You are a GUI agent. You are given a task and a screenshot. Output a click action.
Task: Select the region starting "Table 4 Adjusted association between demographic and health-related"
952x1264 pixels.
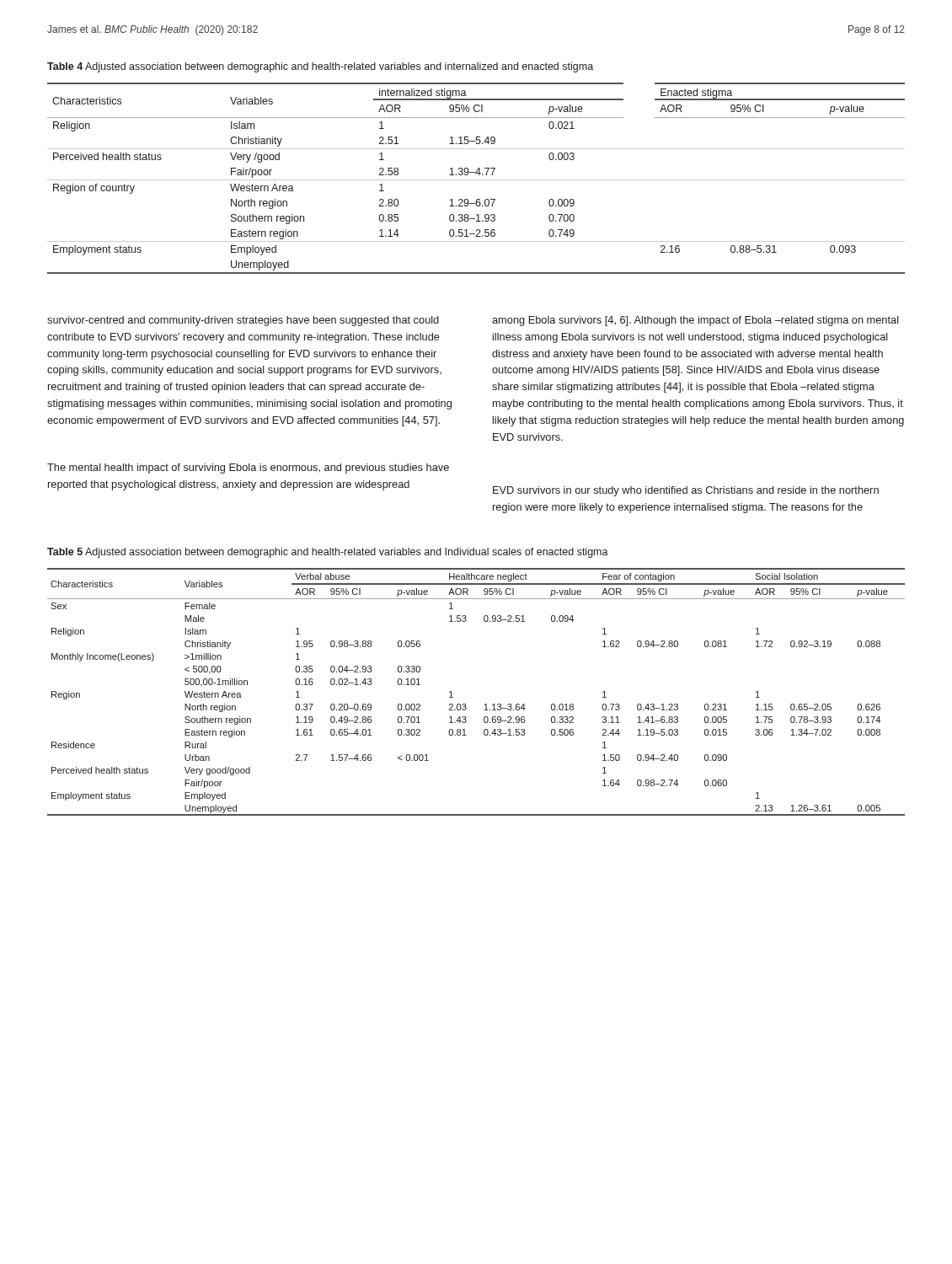320,67
